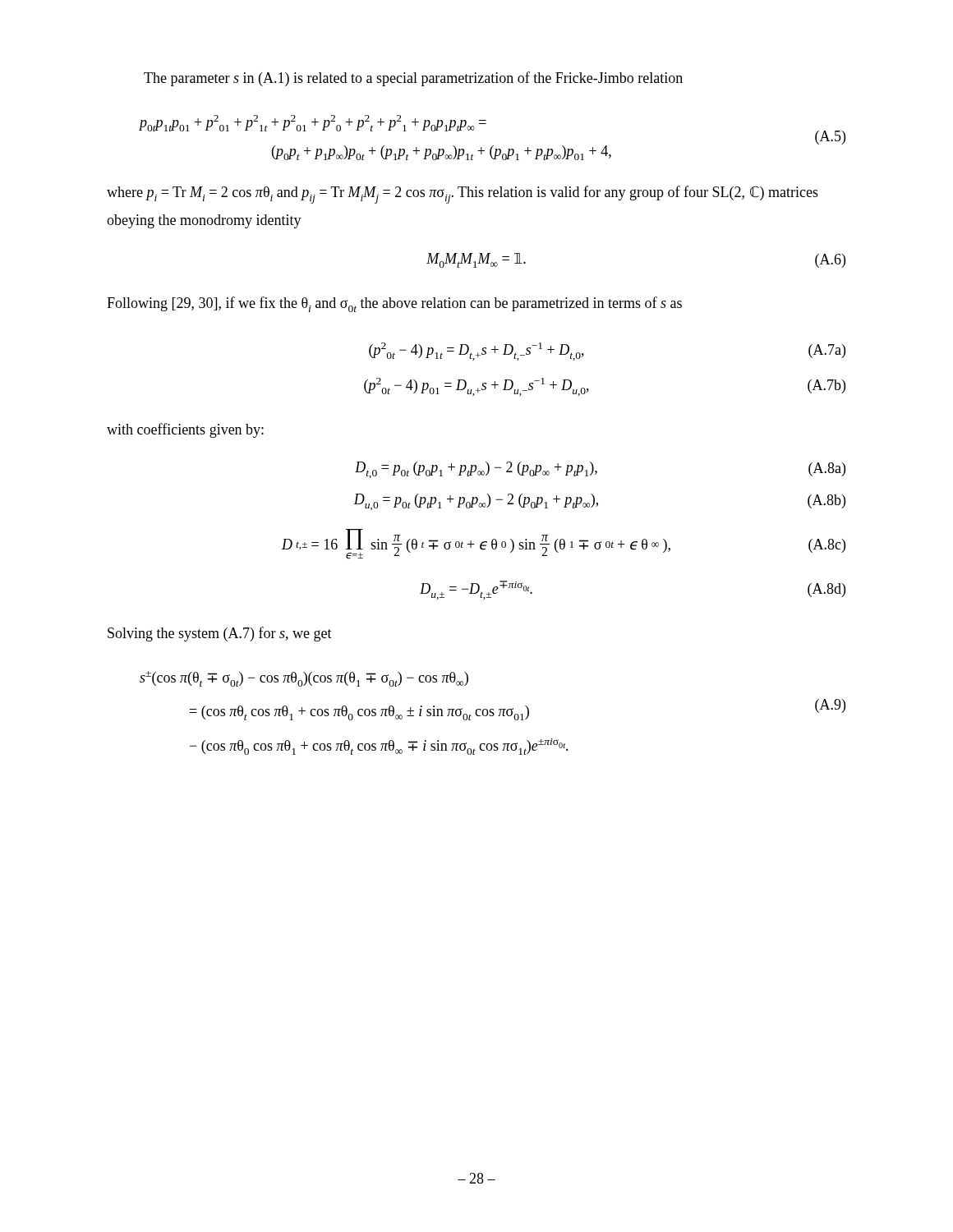This screenshot has height=1232, width=953.
Task: Find the formula that reads "s±(cos π(θt ∓ σ0t)"
Action: click(476, 713)
